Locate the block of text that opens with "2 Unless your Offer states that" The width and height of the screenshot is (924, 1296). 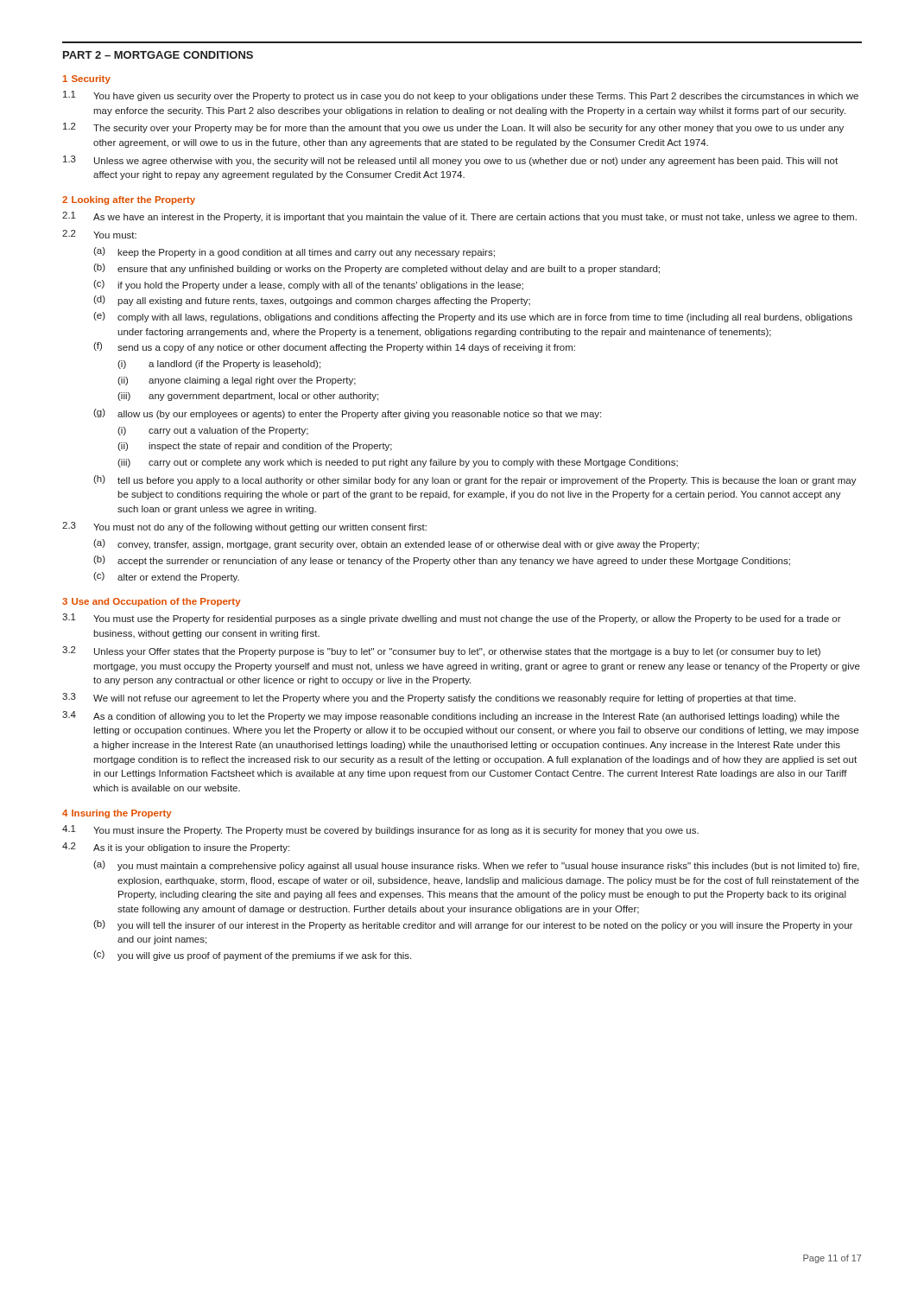pyautogui.click(x=462, y=666)
